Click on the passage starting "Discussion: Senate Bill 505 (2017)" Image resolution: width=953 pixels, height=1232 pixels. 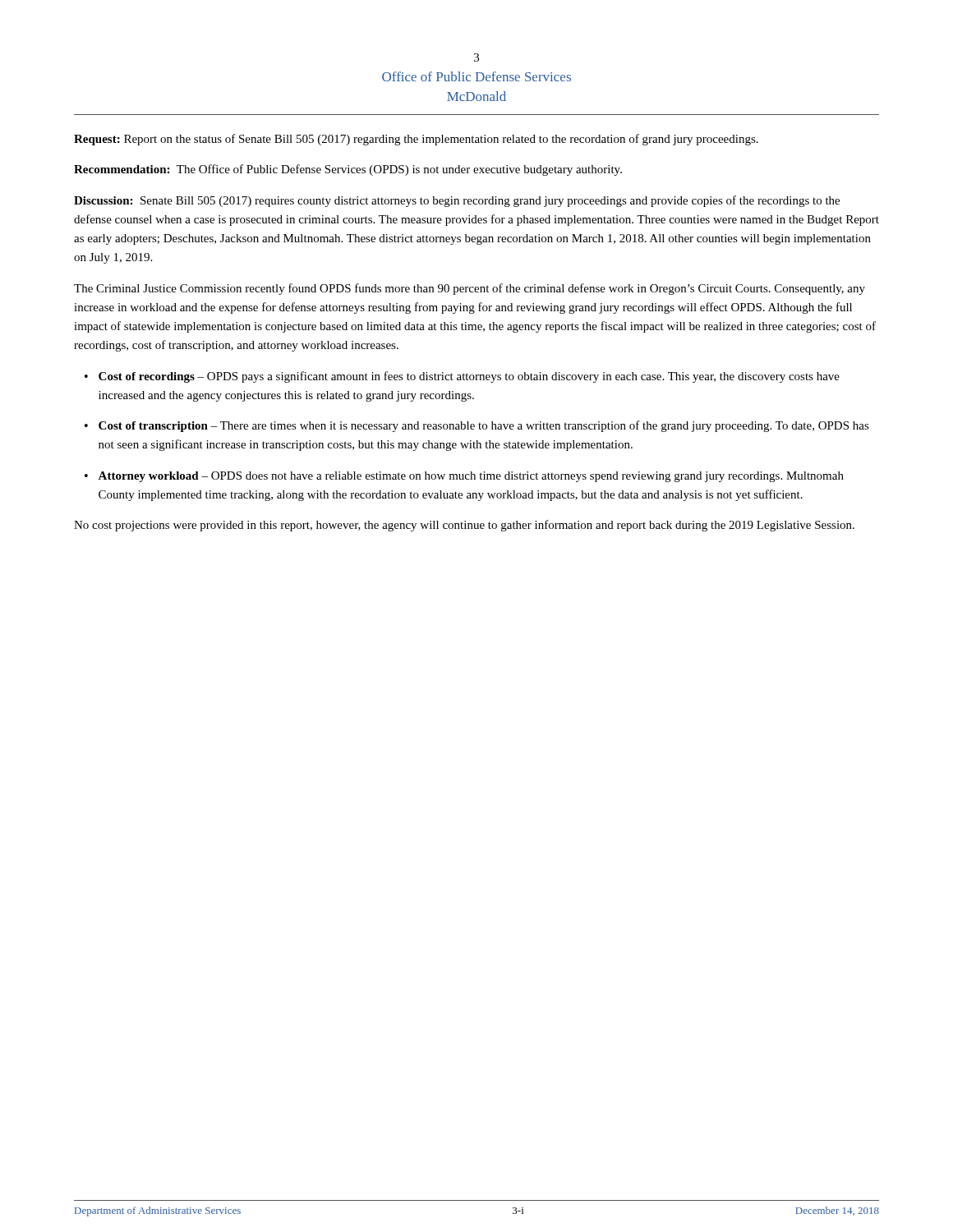[x=476, y=229]
